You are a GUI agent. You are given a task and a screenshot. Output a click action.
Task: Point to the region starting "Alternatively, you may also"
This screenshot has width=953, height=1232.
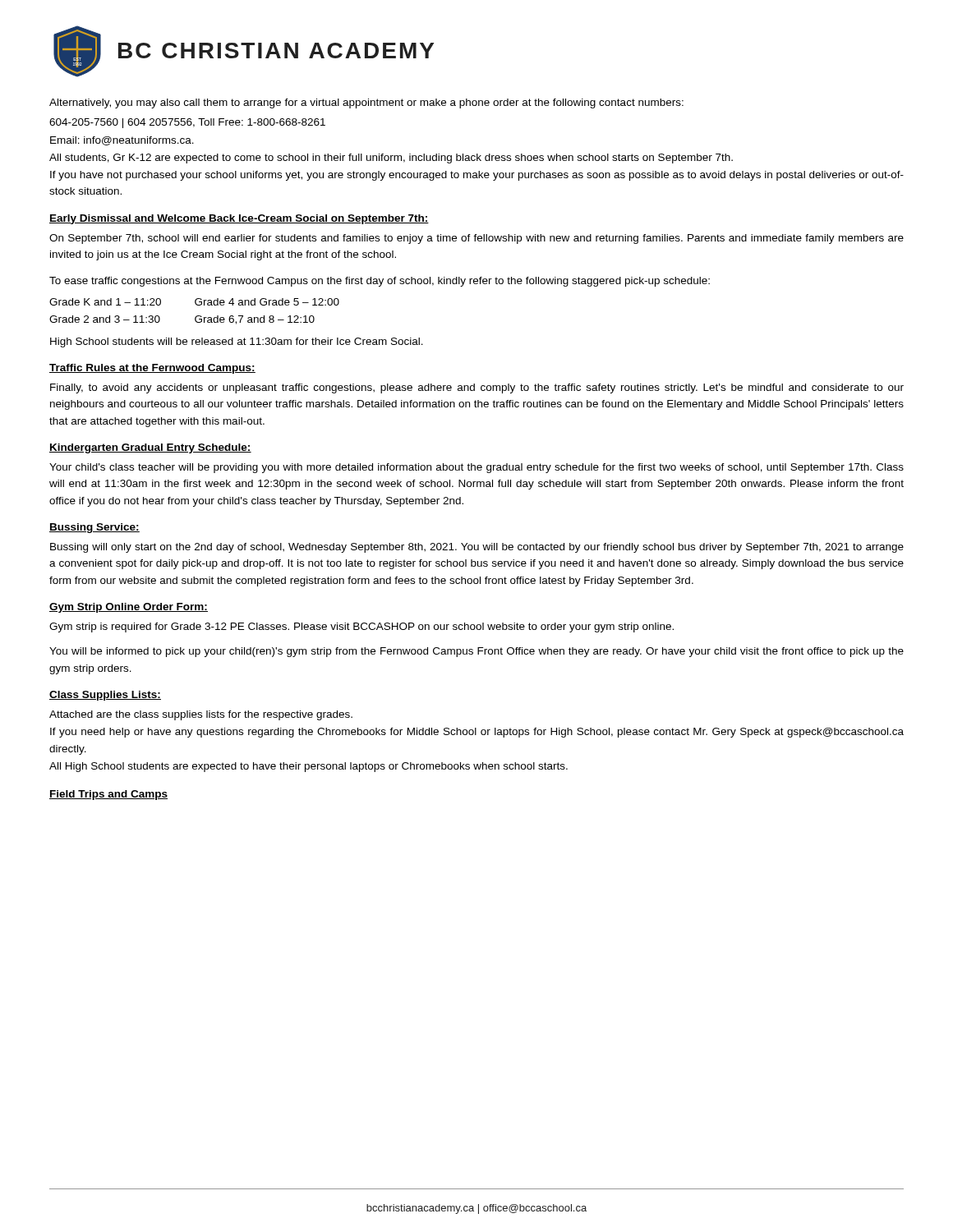pos(476,103)
